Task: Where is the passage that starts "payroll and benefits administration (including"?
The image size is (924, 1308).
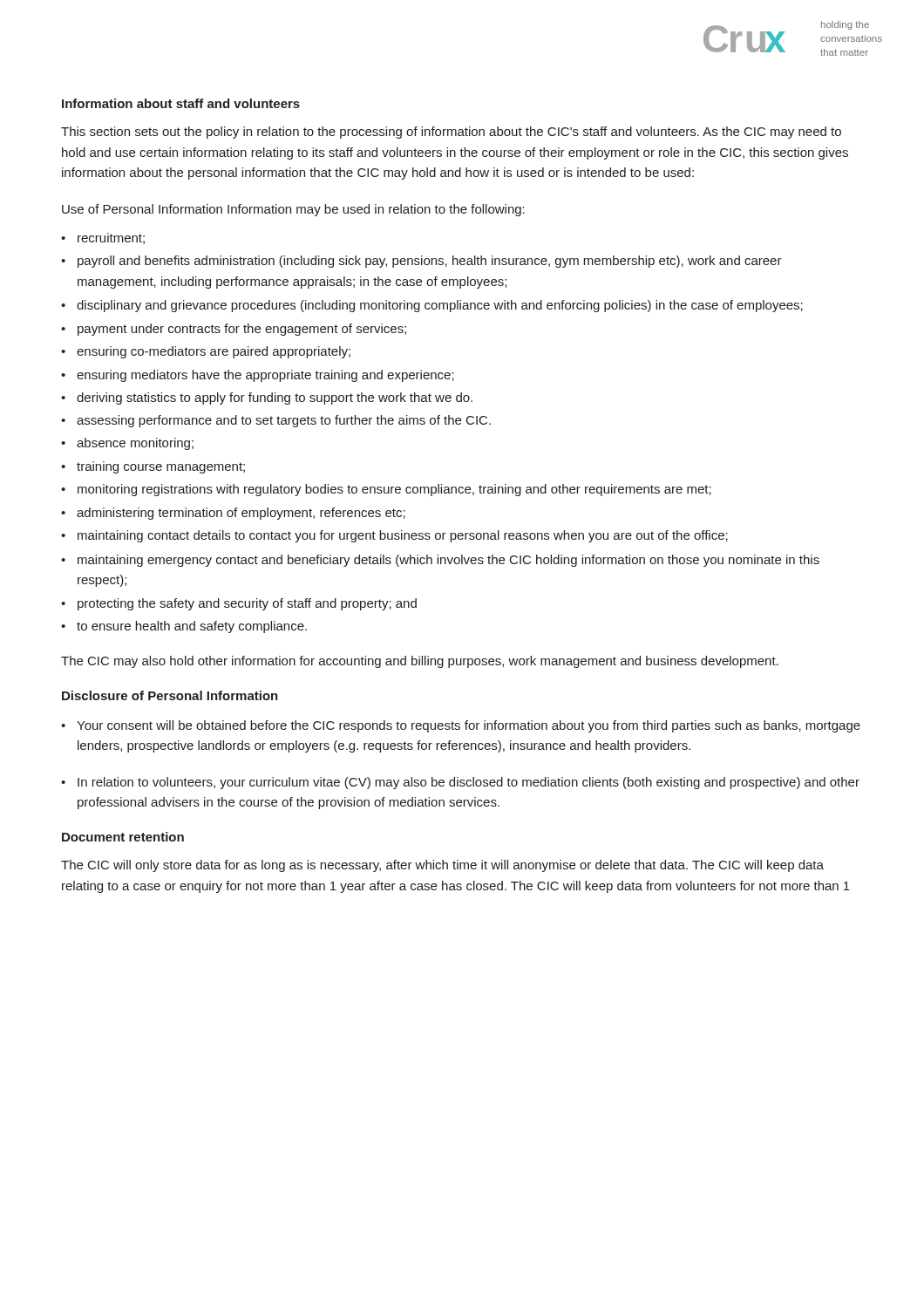Action: (x=429, y=271)
